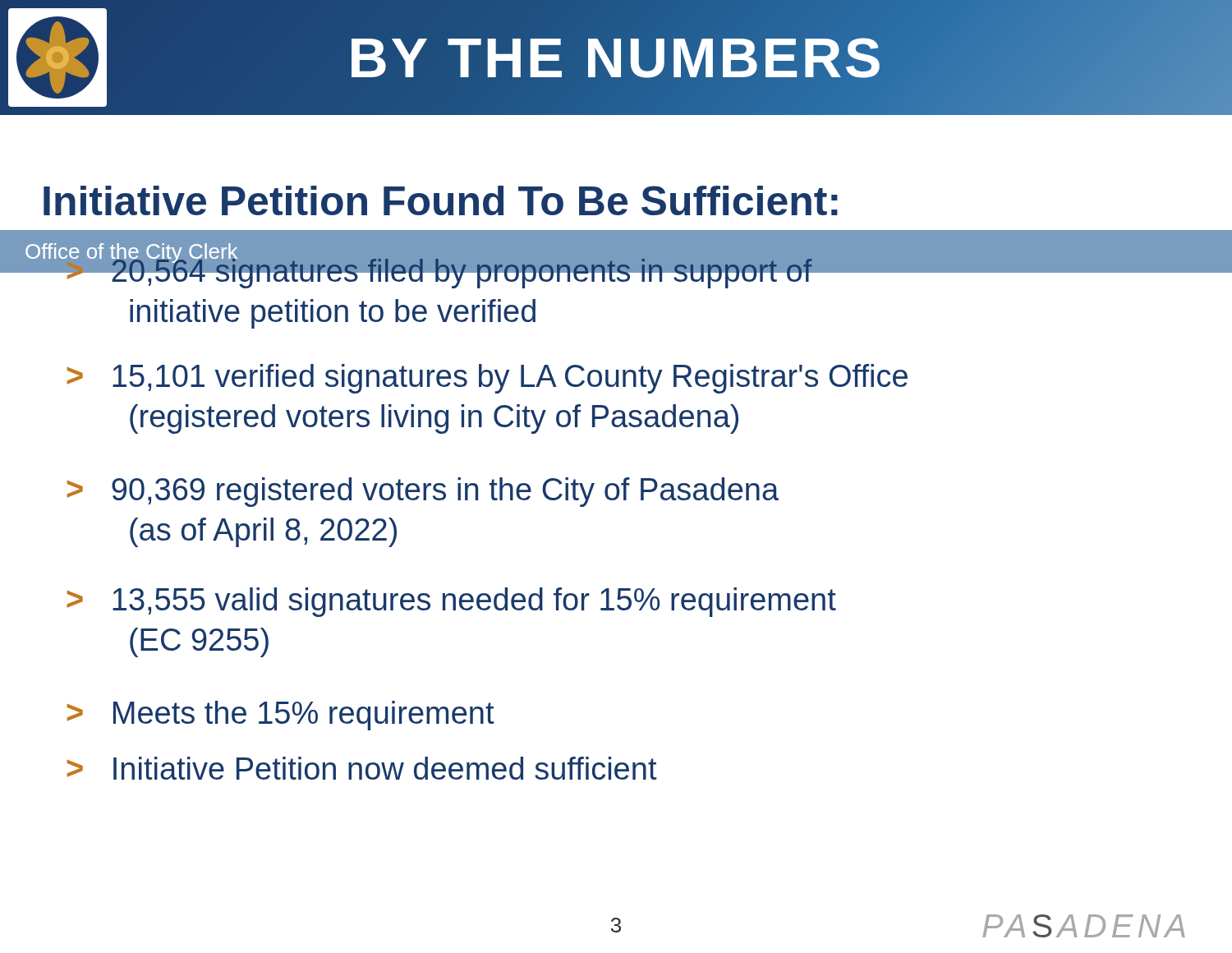Point to the text block starting "> 15,101 verified signatures by"
Screen dimensions: 953x1232
pos(487,396)
